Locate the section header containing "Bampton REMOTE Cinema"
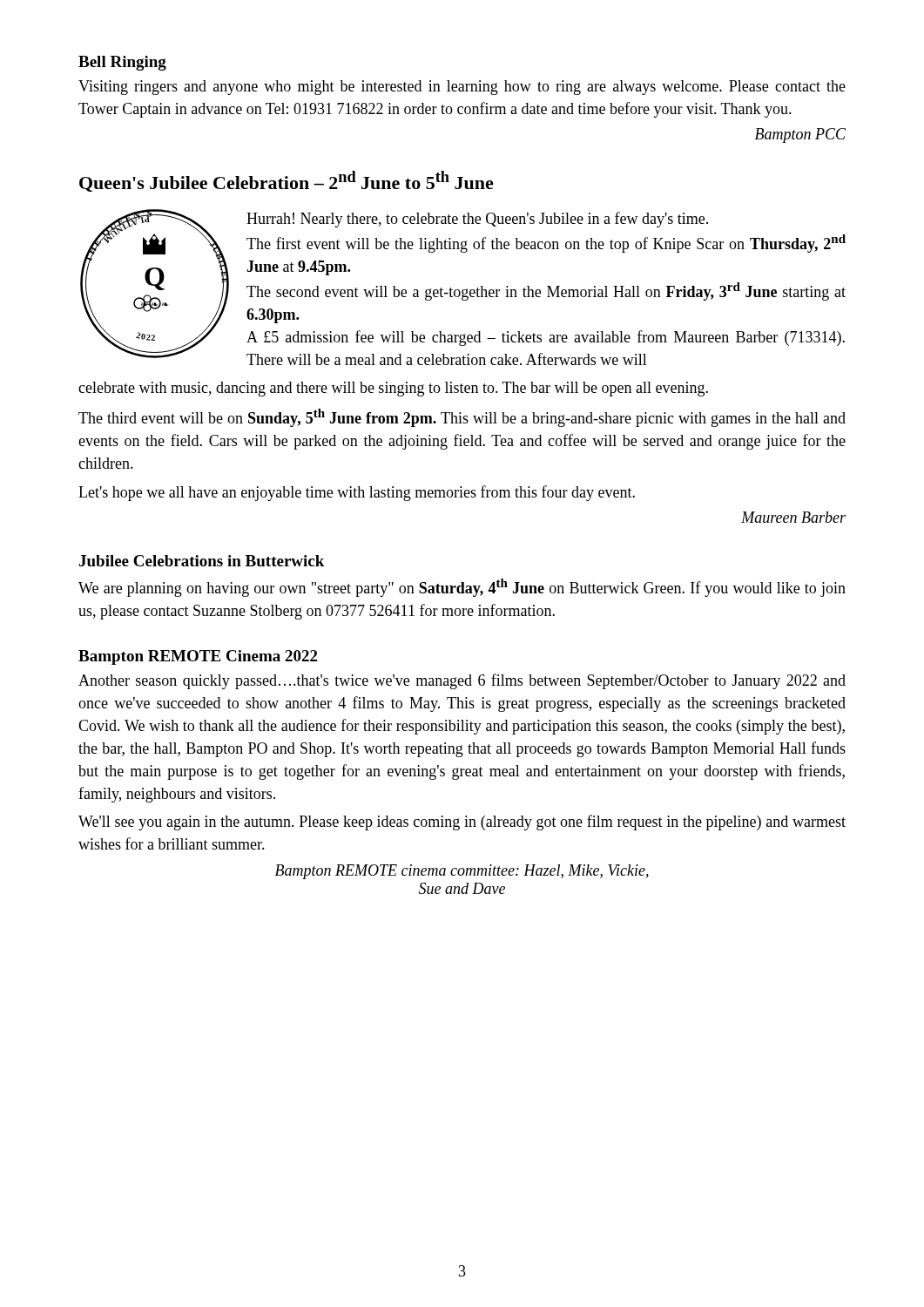This screenshot has width=924, height=1307. click(198, 656)
